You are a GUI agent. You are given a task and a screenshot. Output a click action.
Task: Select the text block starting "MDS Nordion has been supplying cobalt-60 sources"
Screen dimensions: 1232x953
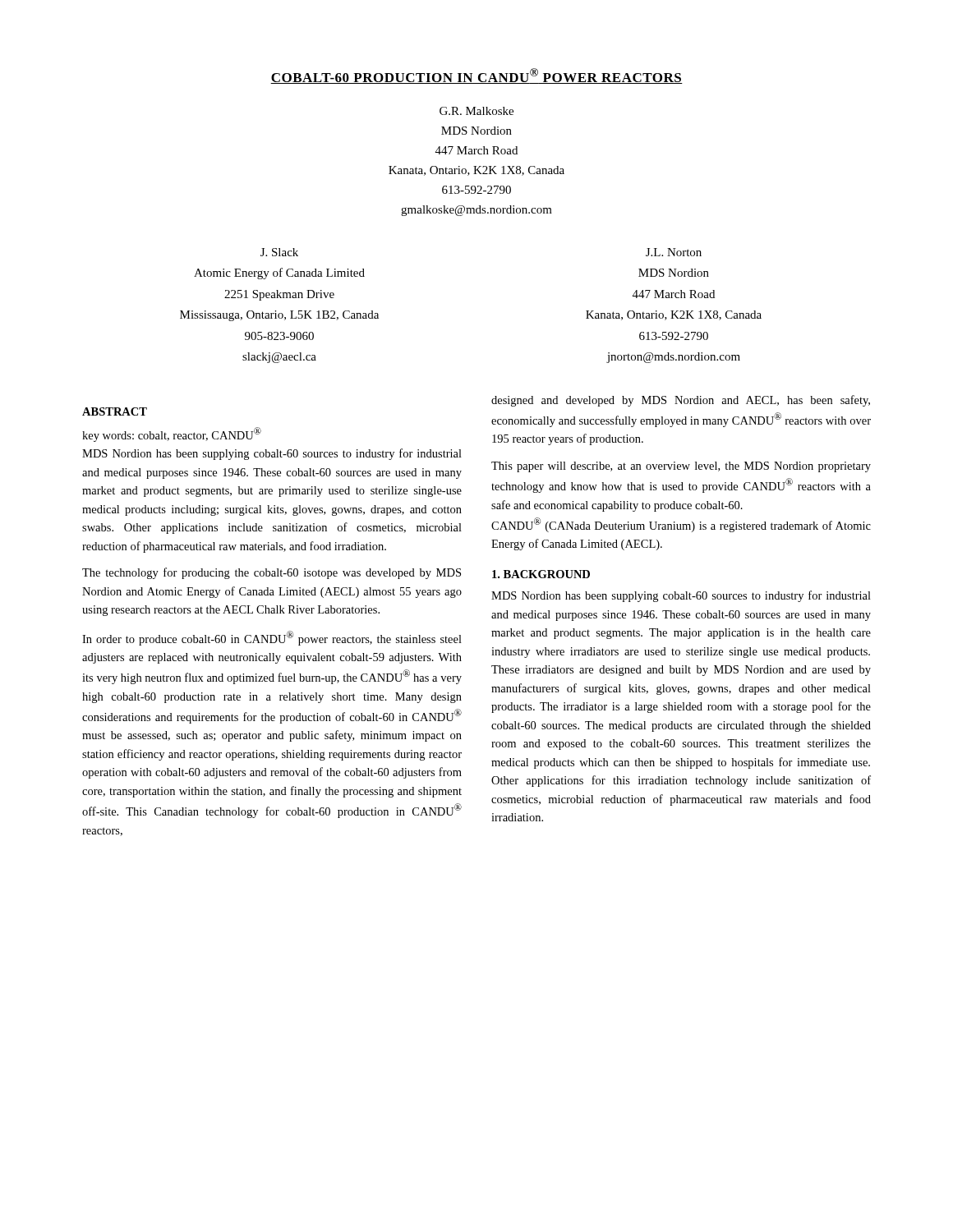[x=681, y=707]
